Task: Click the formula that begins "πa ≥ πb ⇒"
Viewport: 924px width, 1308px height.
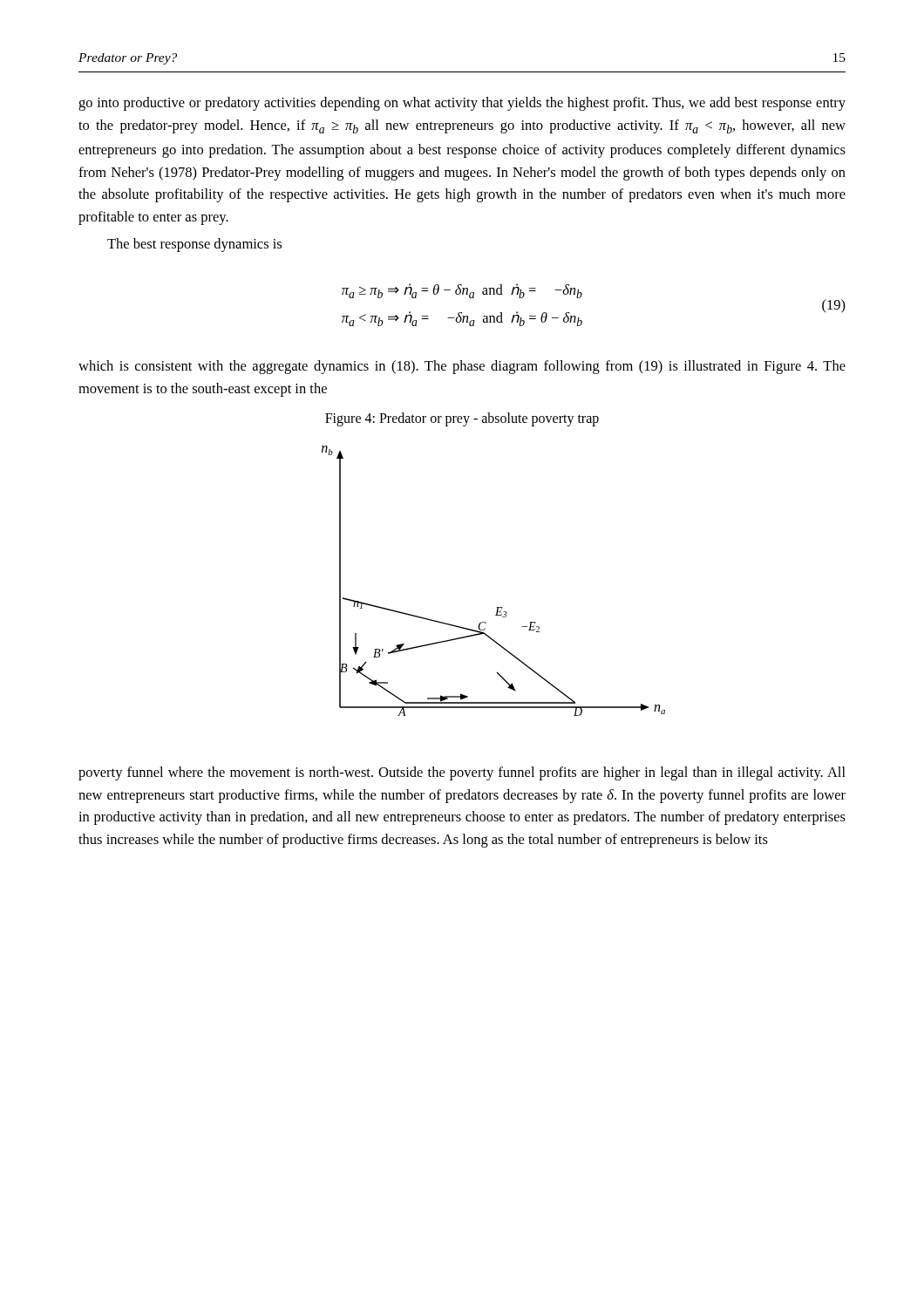Action: [594, 305]
